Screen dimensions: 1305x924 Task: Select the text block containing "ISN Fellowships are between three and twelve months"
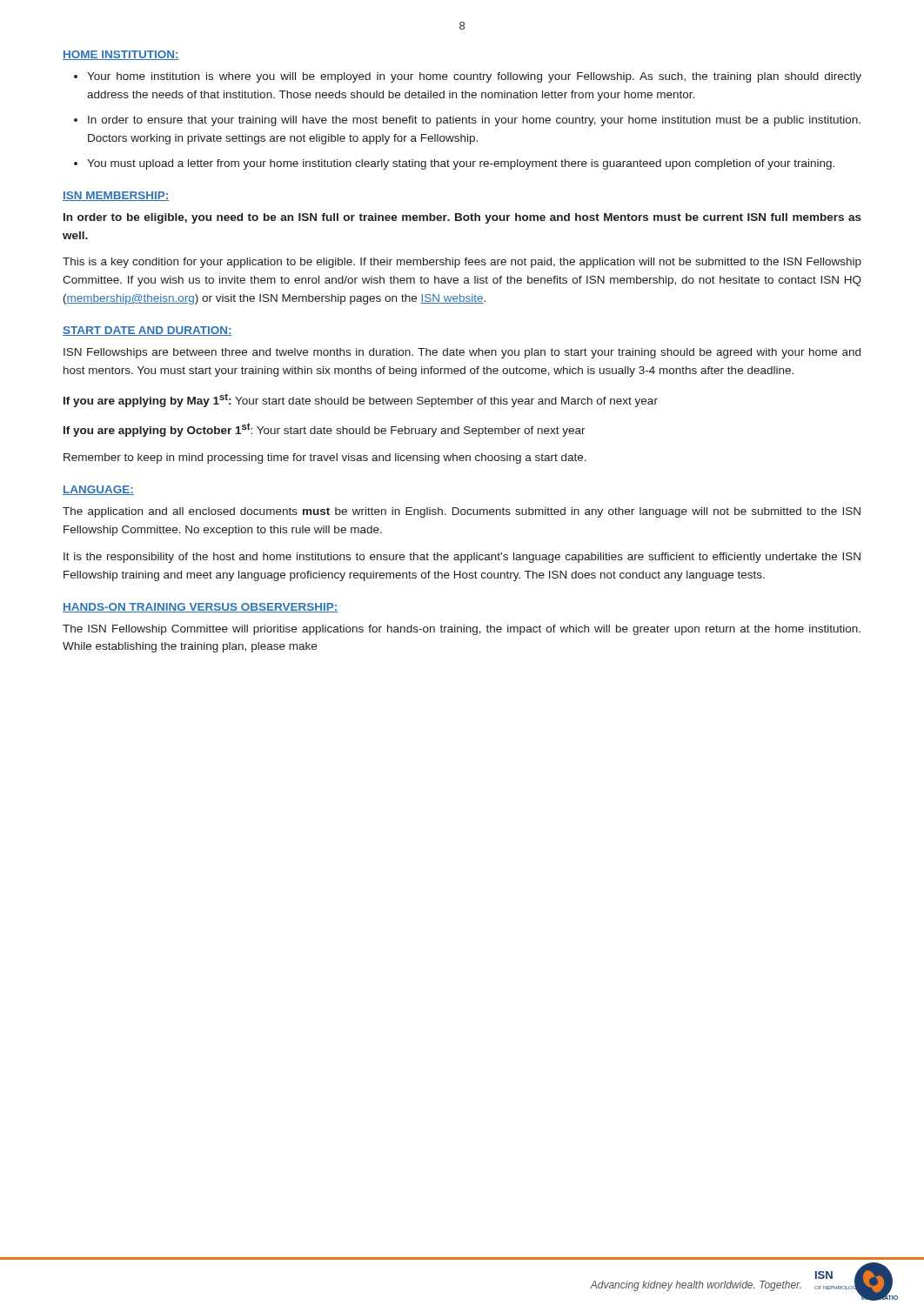click(462, 361)
